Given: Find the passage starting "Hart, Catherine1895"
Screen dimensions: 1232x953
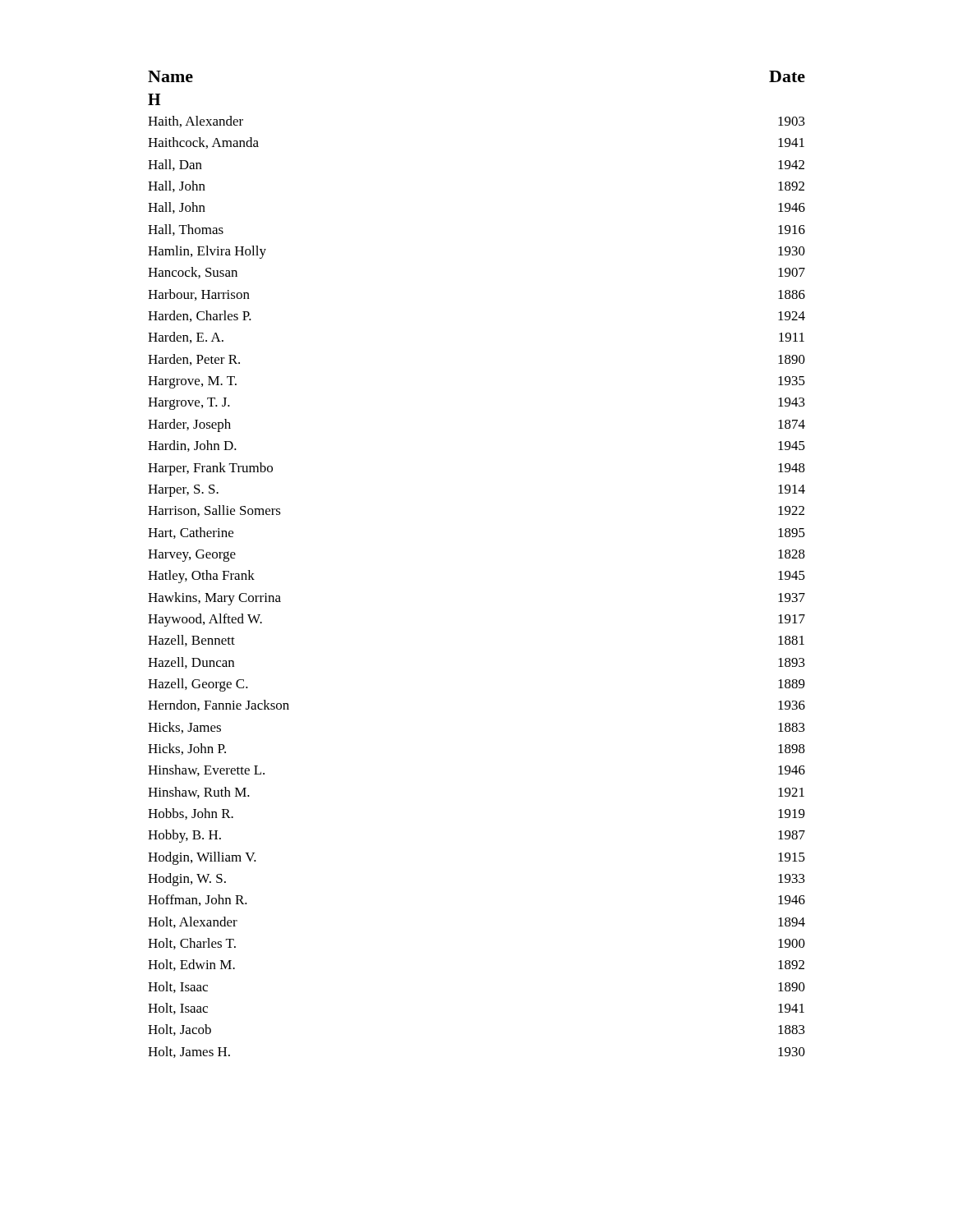Looking at the screenshot, I should 192,533.
